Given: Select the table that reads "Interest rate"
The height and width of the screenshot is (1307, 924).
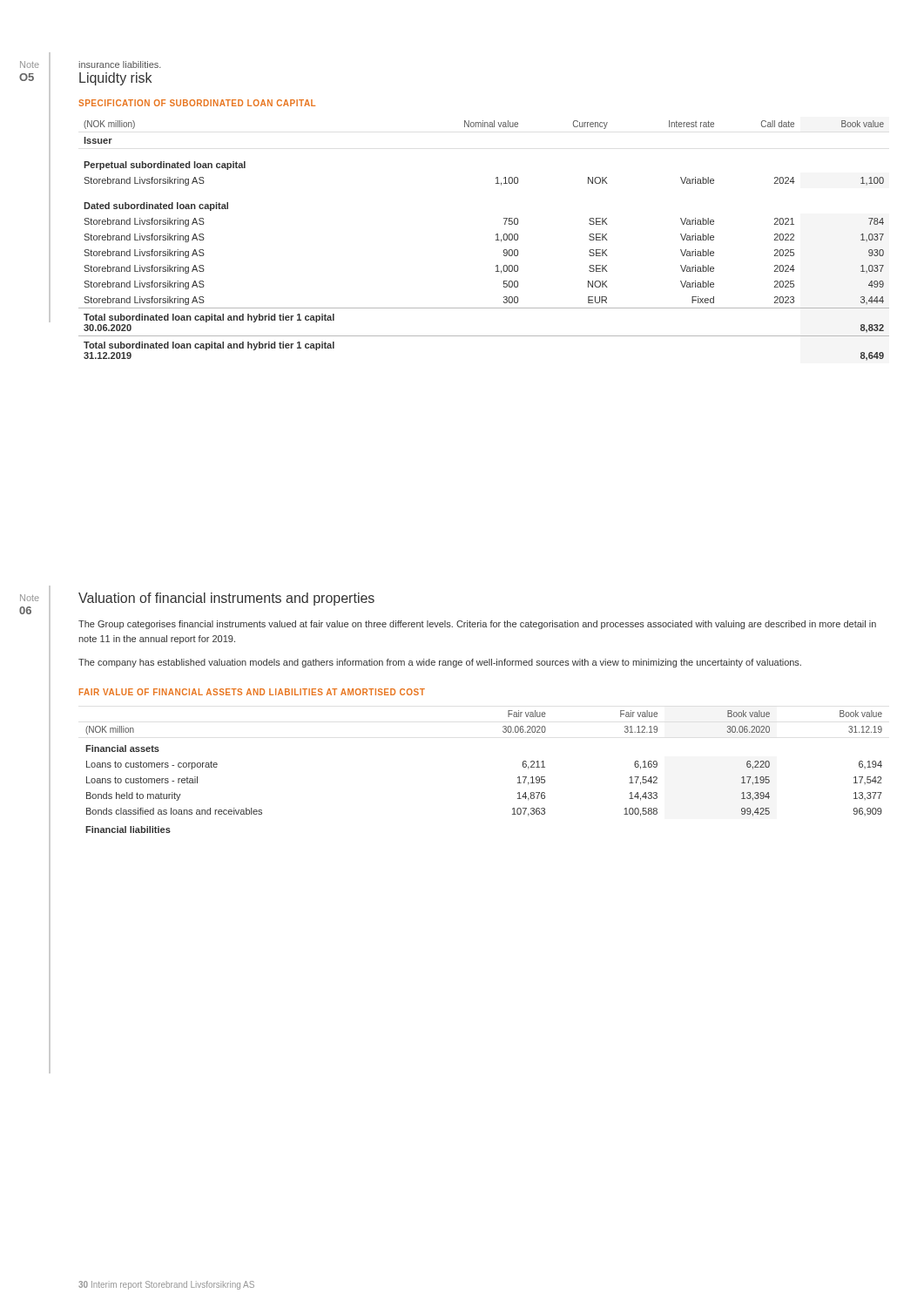Looking at the screenshot, I should pyautogui.click(x=484, y=240).
